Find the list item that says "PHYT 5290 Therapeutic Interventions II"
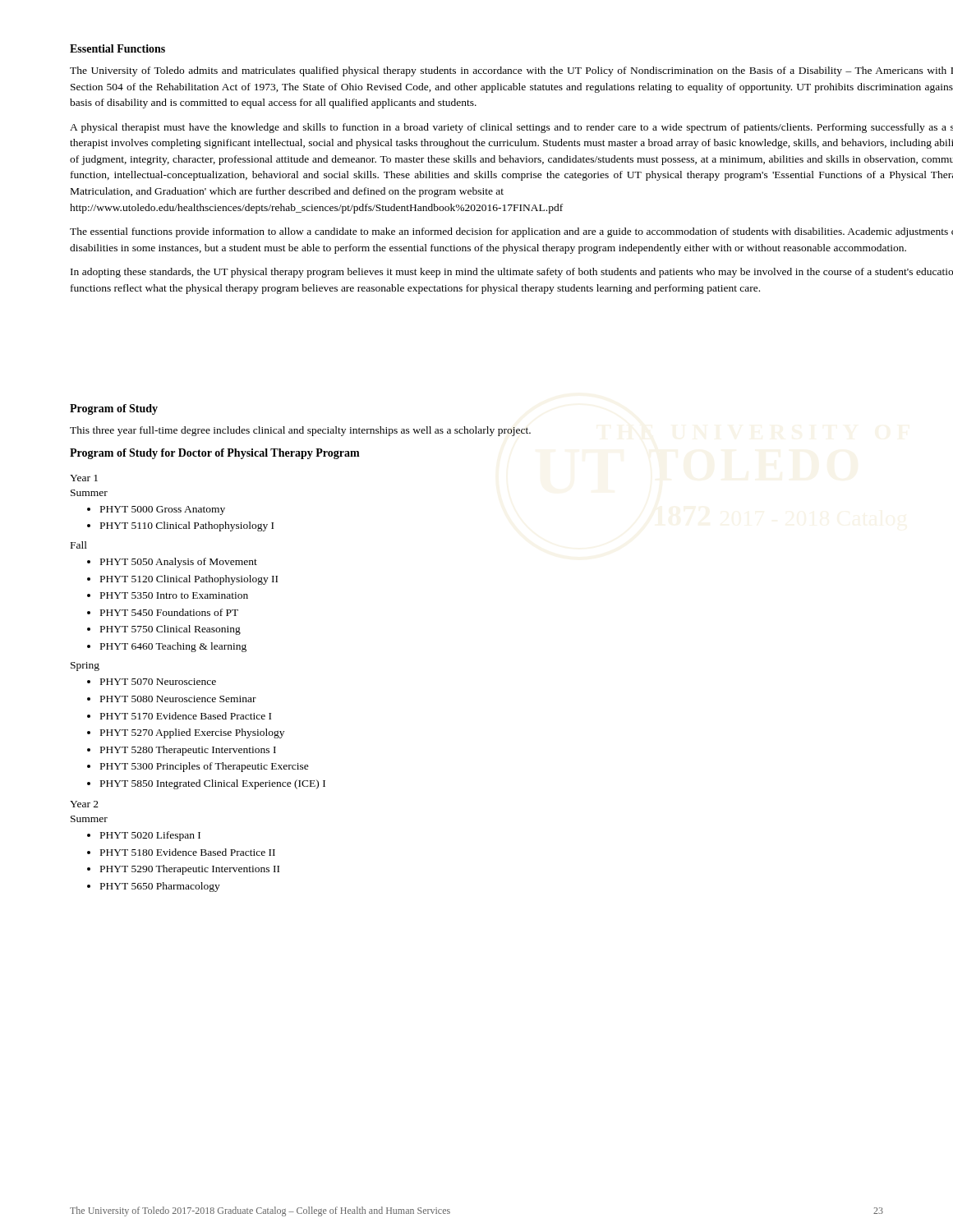The height and width of the screenshot is (1232, 953). click(190, 869)
